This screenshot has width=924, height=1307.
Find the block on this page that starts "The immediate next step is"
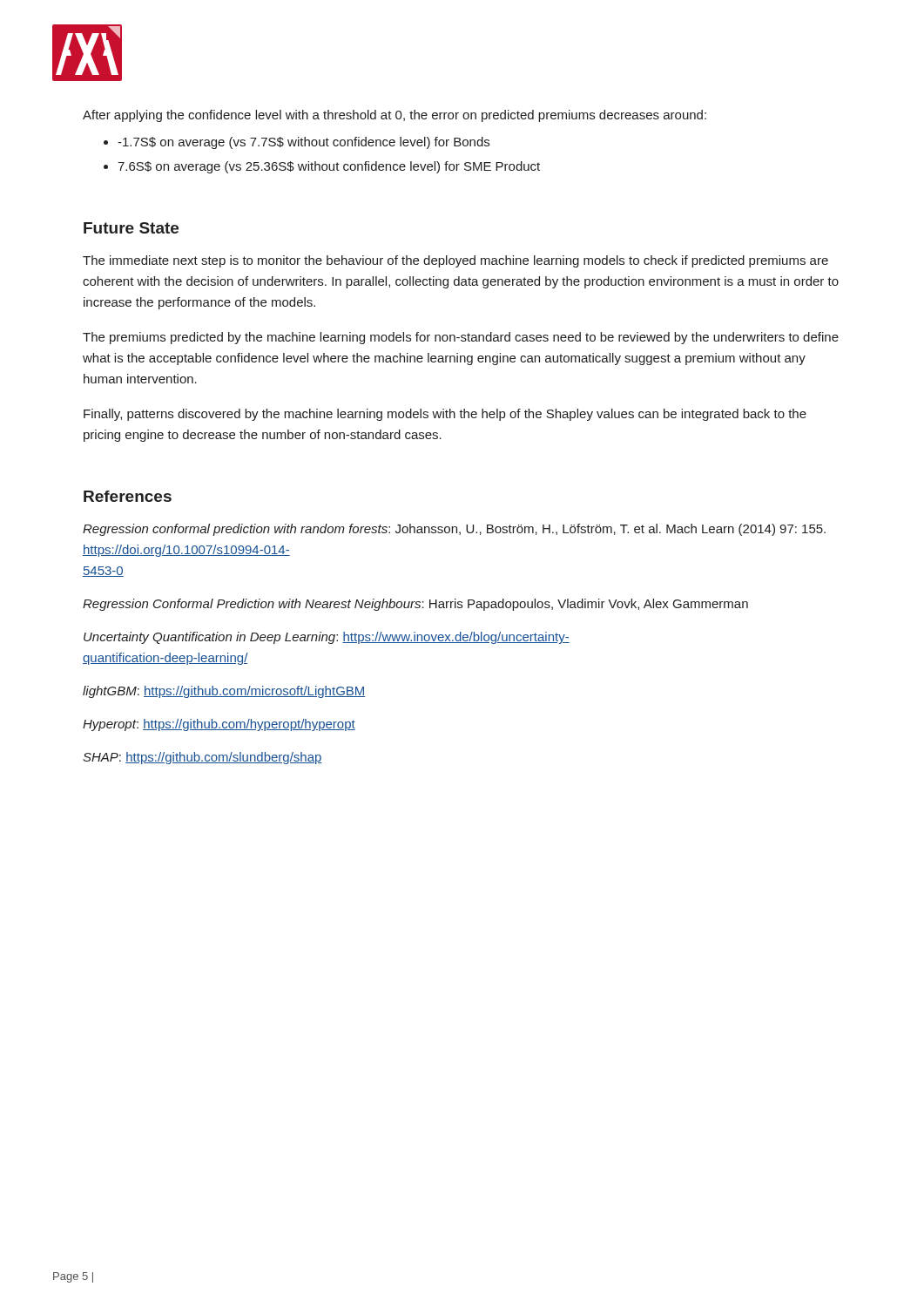[x=461, y=281]
